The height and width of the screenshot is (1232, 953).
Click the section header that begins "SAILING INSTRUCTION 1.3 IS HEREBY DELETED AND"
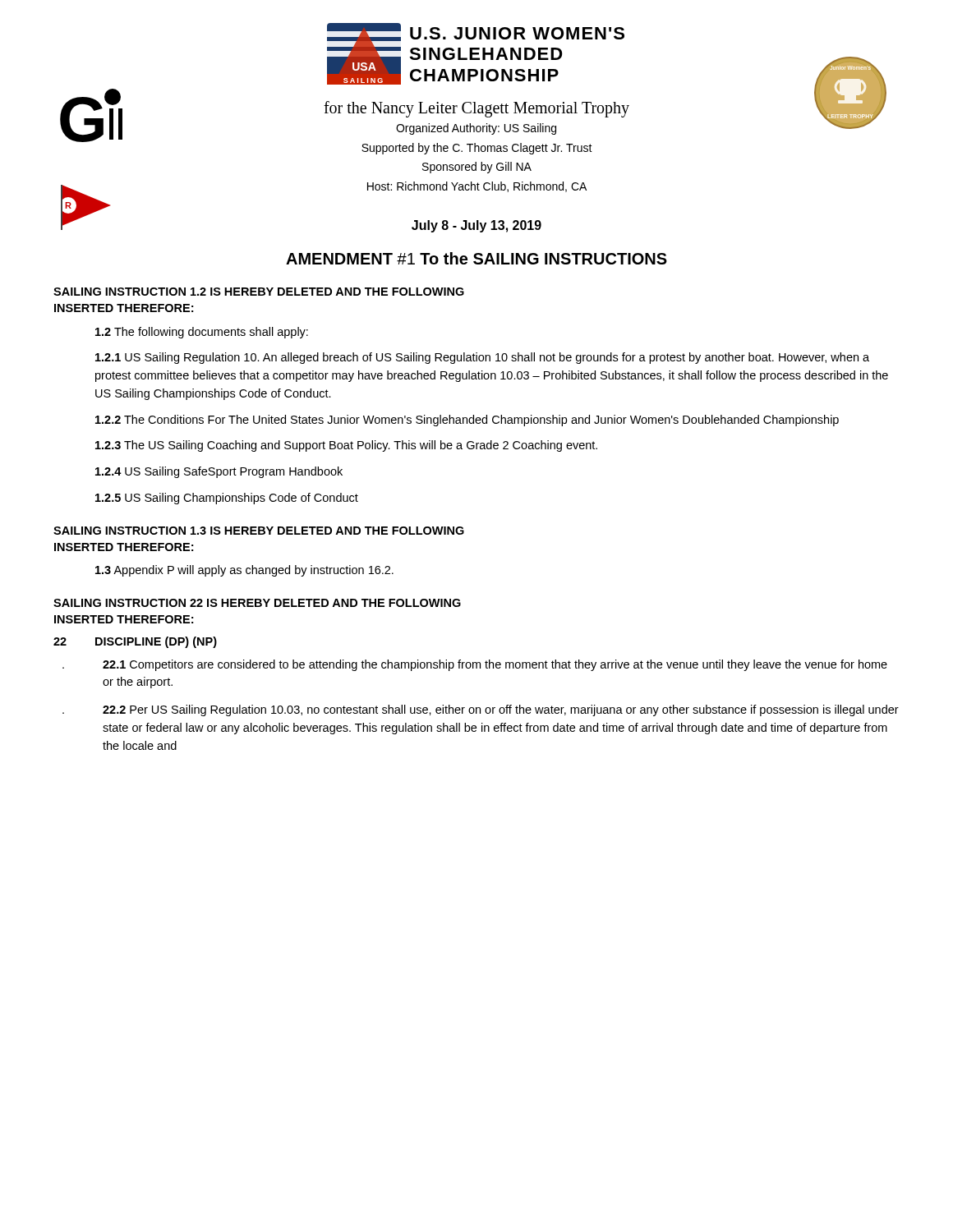pos(259,539)
